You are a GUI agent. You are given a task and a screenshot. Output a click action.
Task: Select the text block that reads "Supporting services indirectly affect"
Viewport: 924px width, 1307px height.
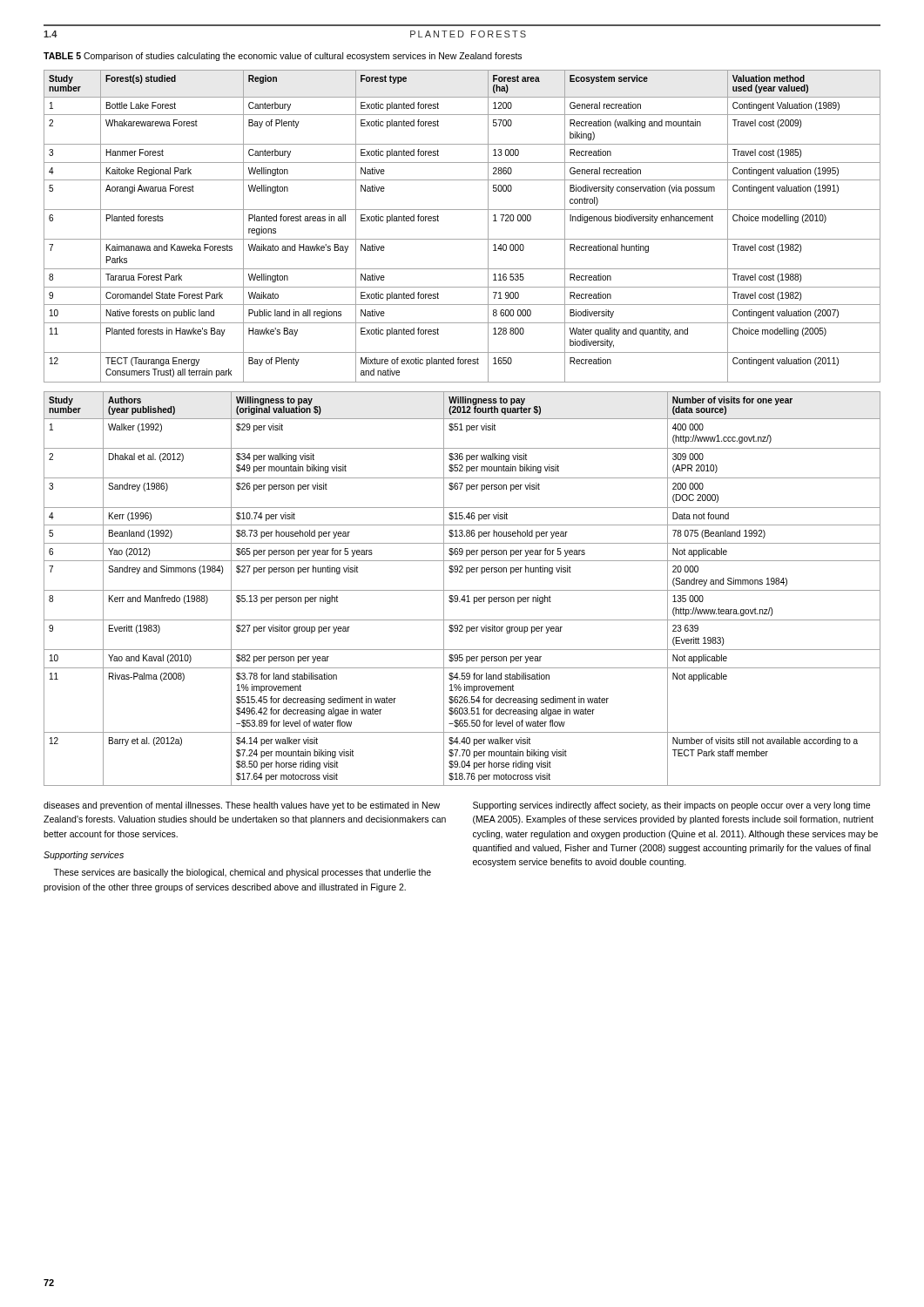pyautogui.click(x=675, y=834)
